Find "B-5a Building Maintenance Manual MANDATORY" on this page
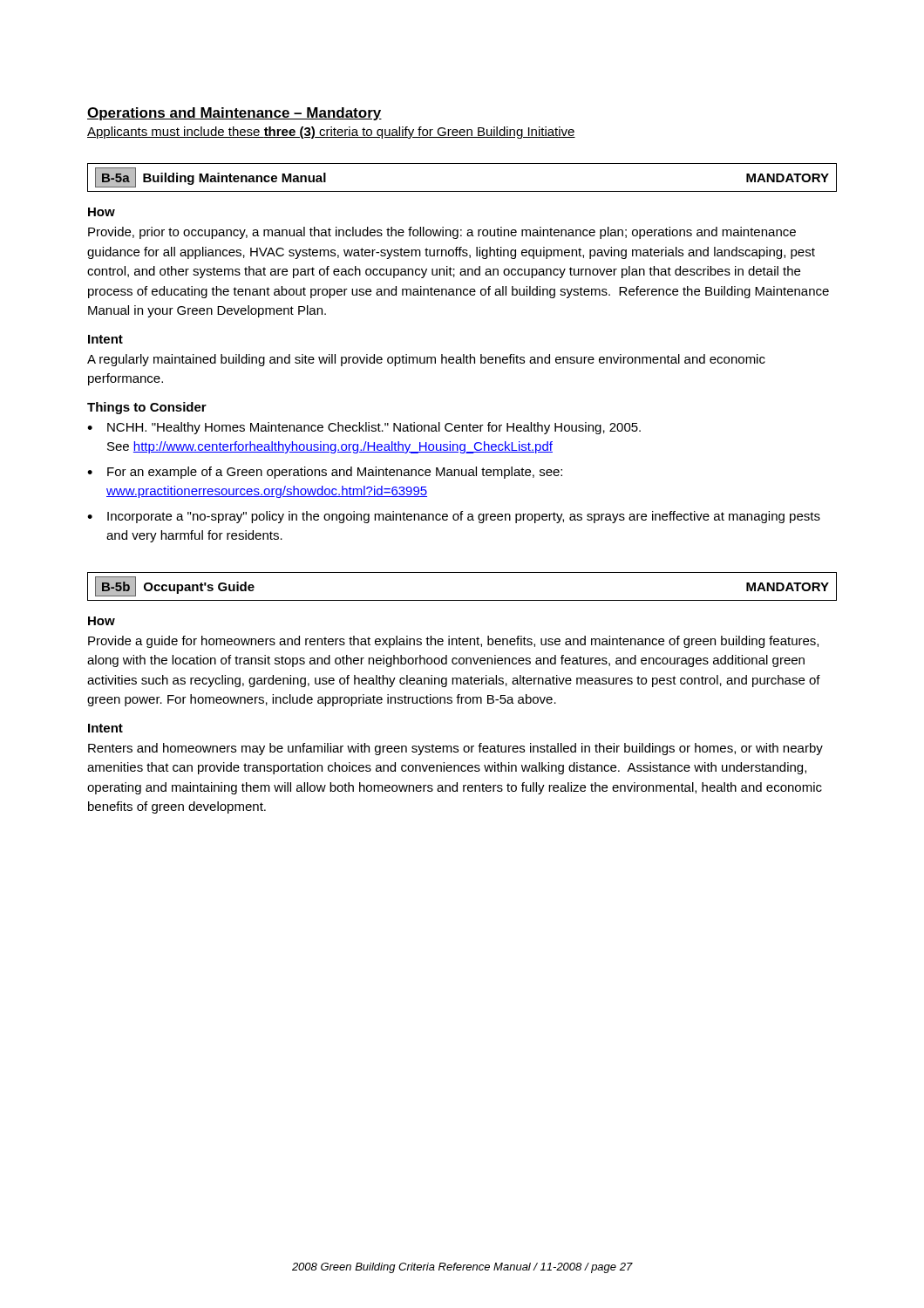This screenshot has height=1308, width=924. (209, 177)
